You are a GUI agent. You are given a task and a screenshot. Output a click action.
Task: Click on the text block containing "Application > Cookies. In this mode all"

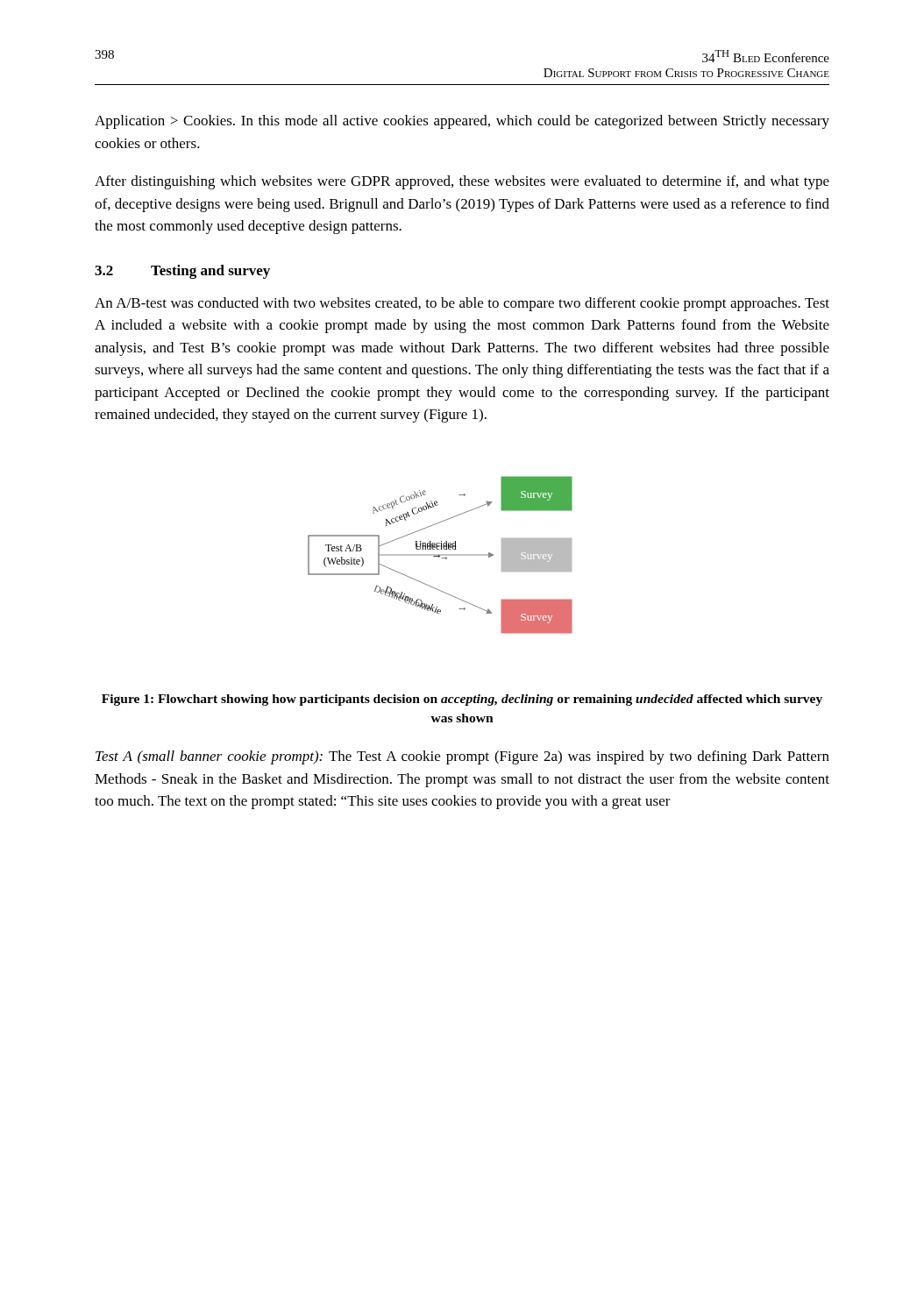click(x=462, y=132)
